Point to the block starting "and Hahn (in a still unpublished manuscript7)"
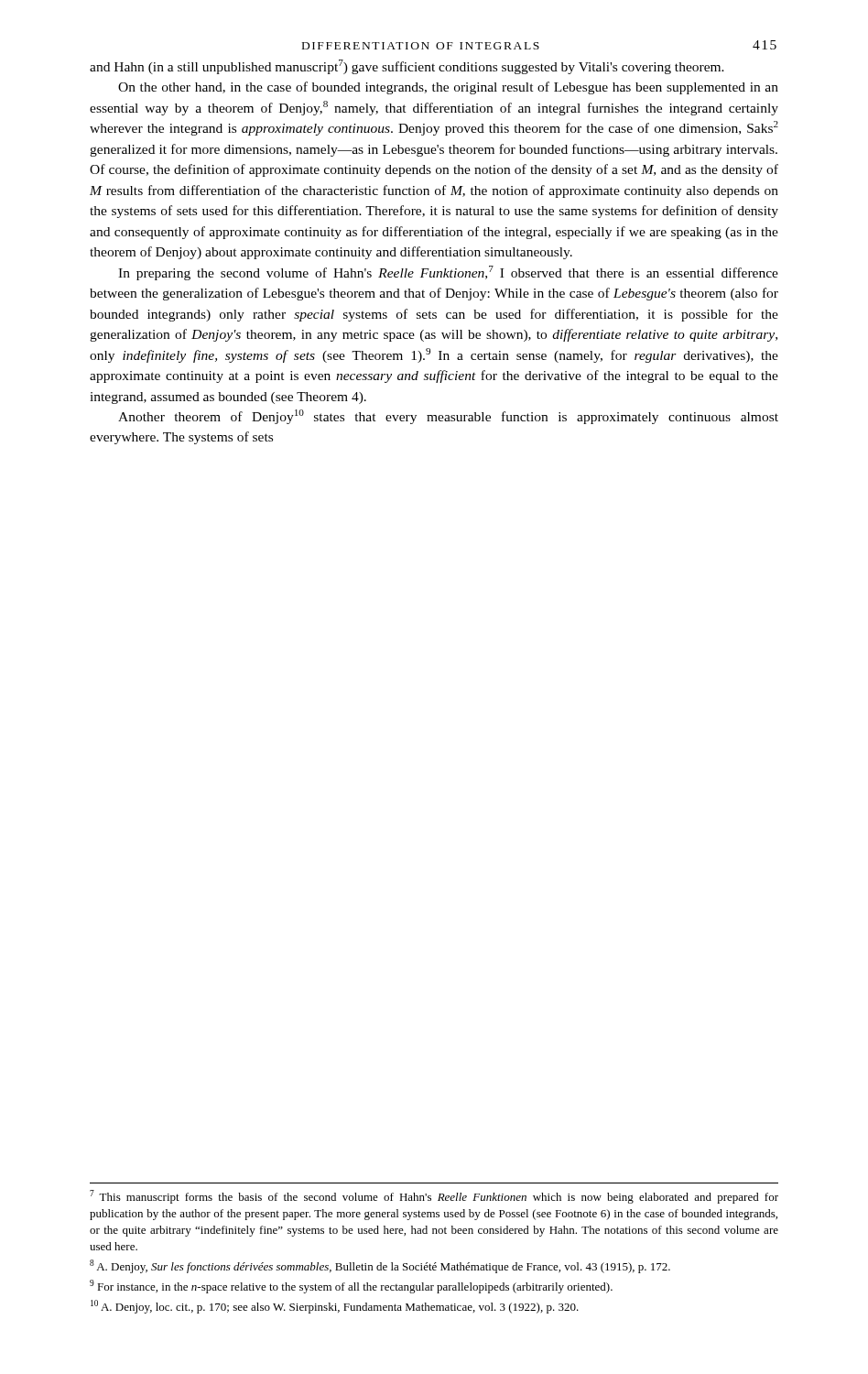The image size is (868, 1374). pos(434,252)
